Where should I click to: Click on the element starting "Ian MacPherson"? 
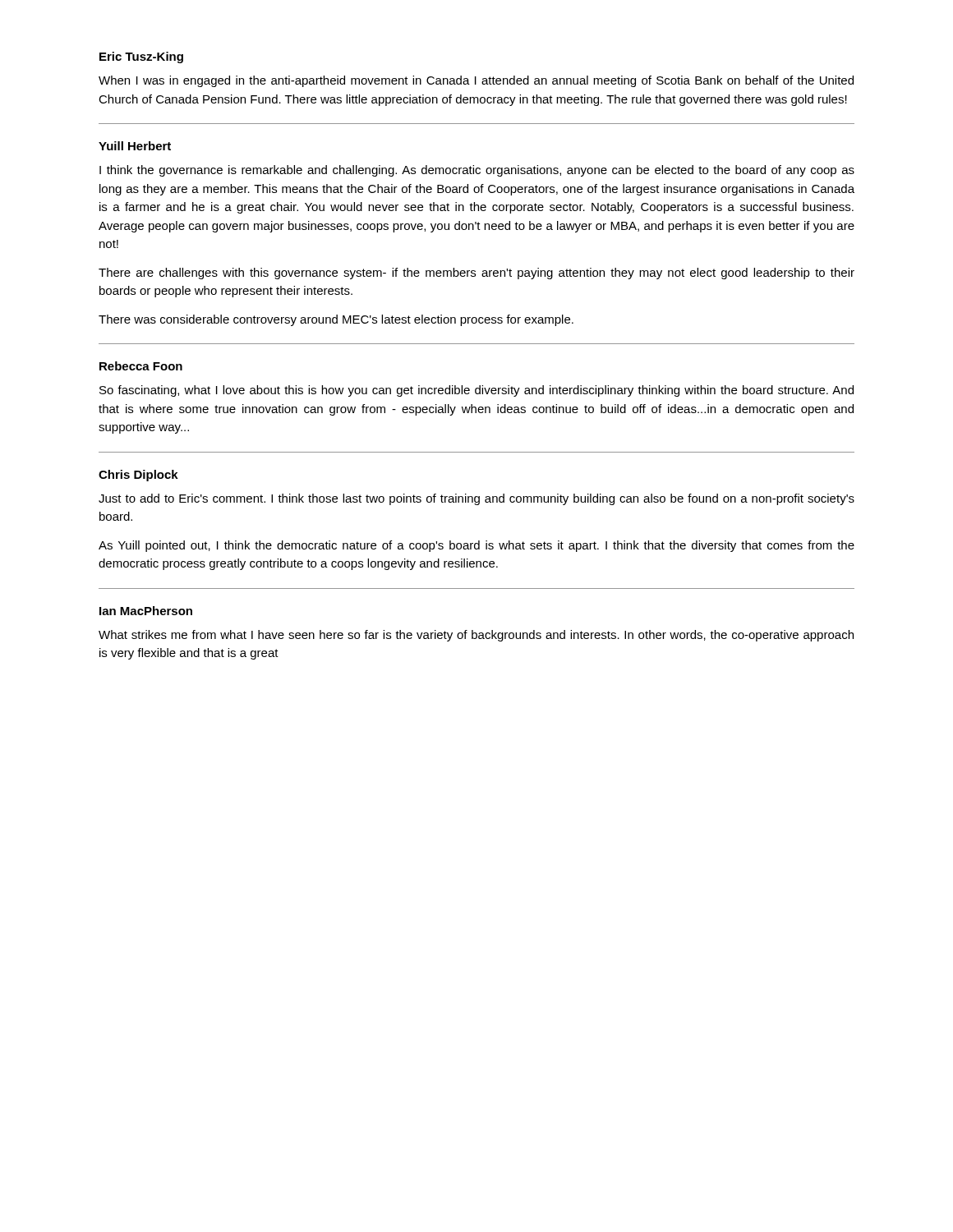146,610
